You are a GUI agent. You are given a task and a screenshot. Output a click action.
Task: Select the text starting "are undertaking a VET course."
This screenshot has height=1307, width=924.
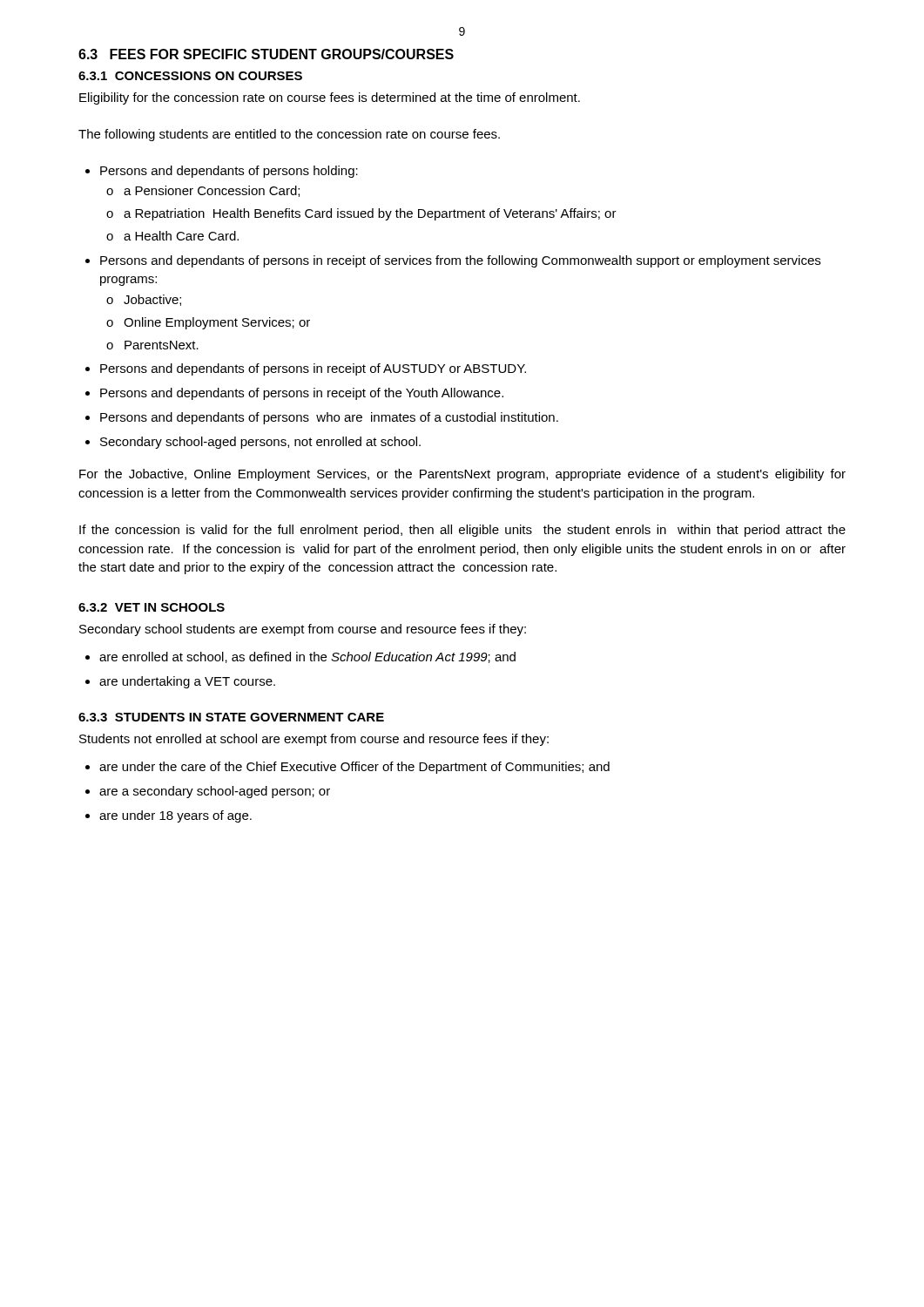tap(180, 682)
